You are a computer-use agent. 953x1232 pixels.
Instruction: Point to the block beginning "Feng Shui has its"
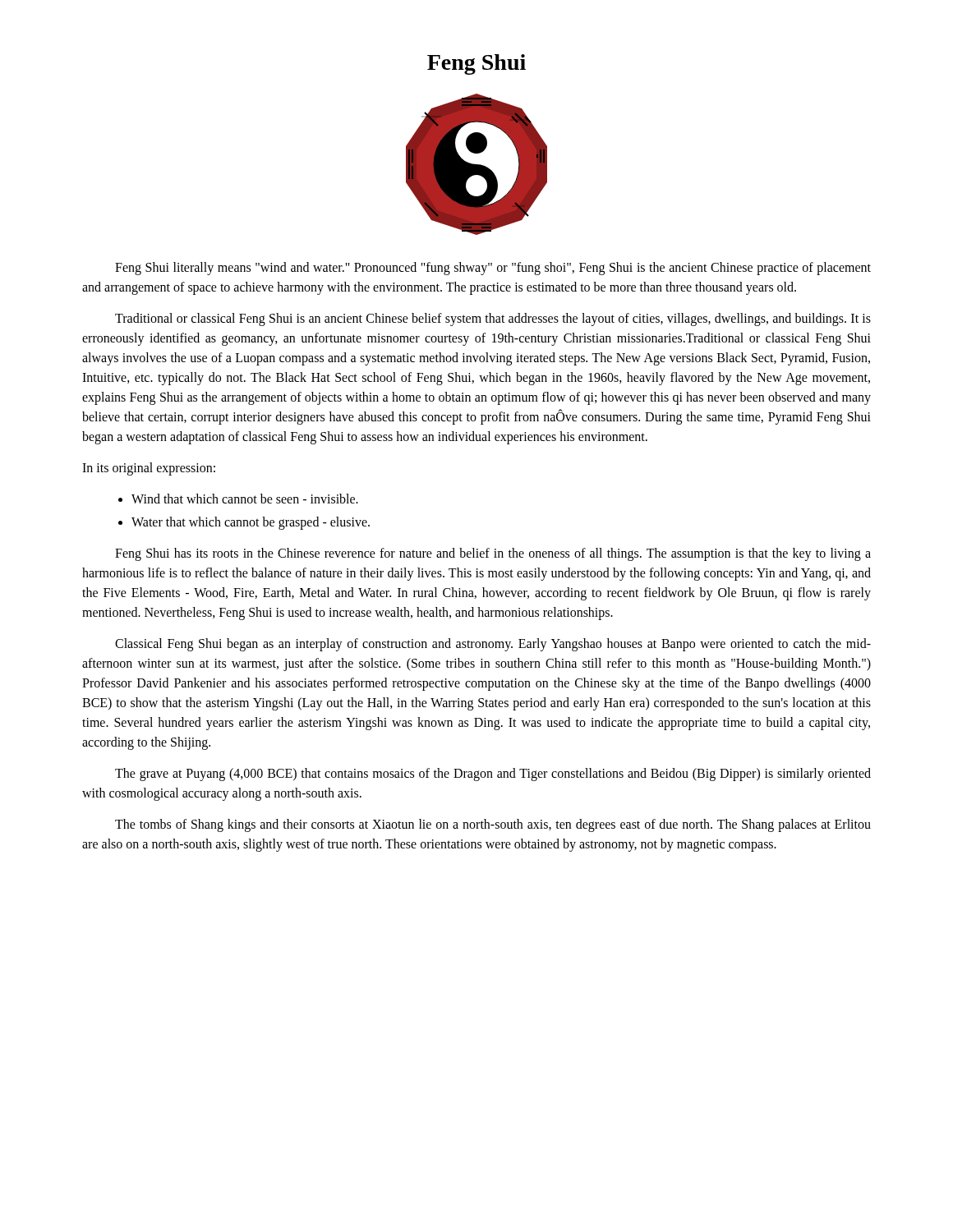point(476,583)
